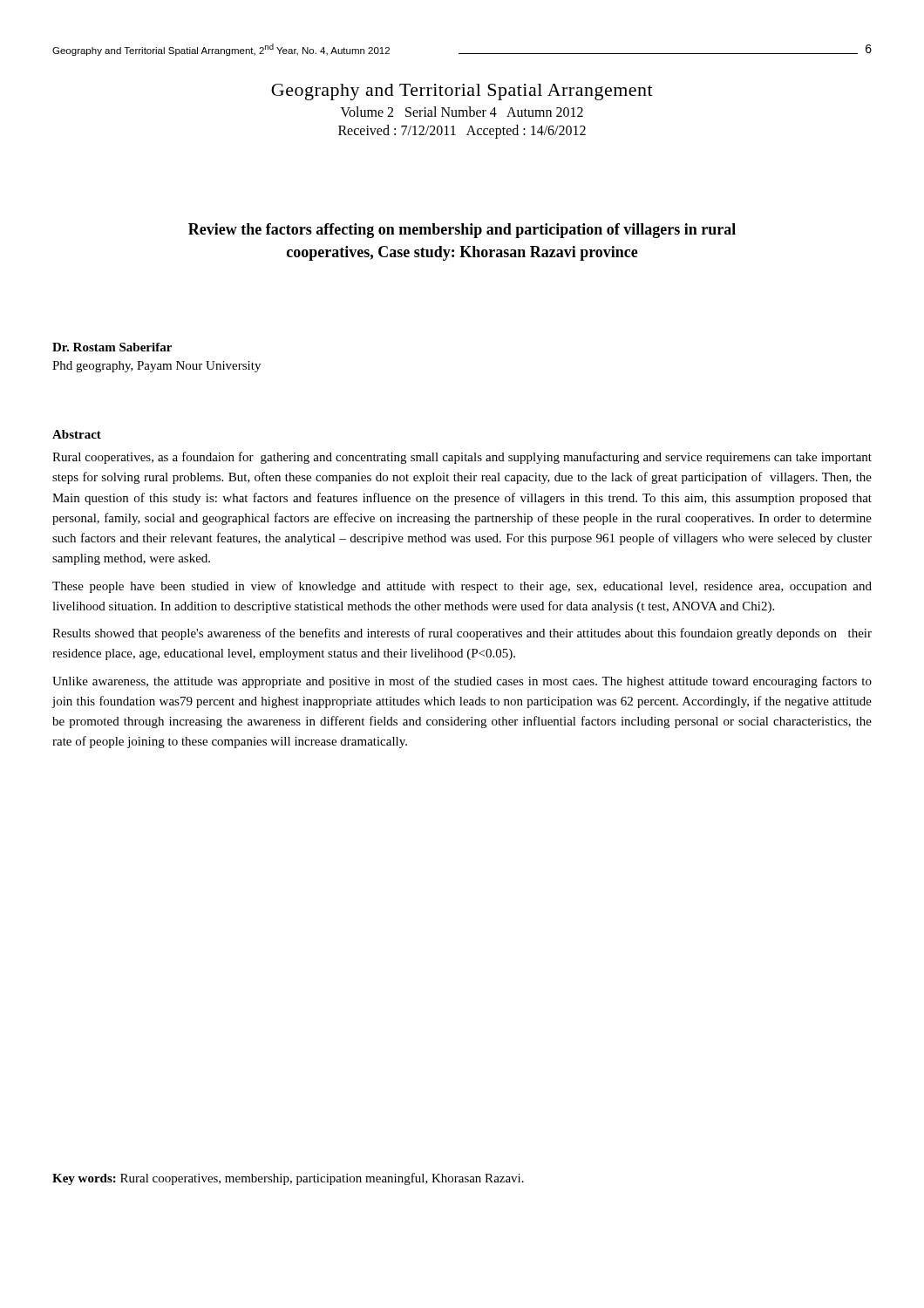Click on the section header that reads "Review the factors affecting on membership and"
Viewport: 924px width, 1308px height.
click(x=462, y=241)
